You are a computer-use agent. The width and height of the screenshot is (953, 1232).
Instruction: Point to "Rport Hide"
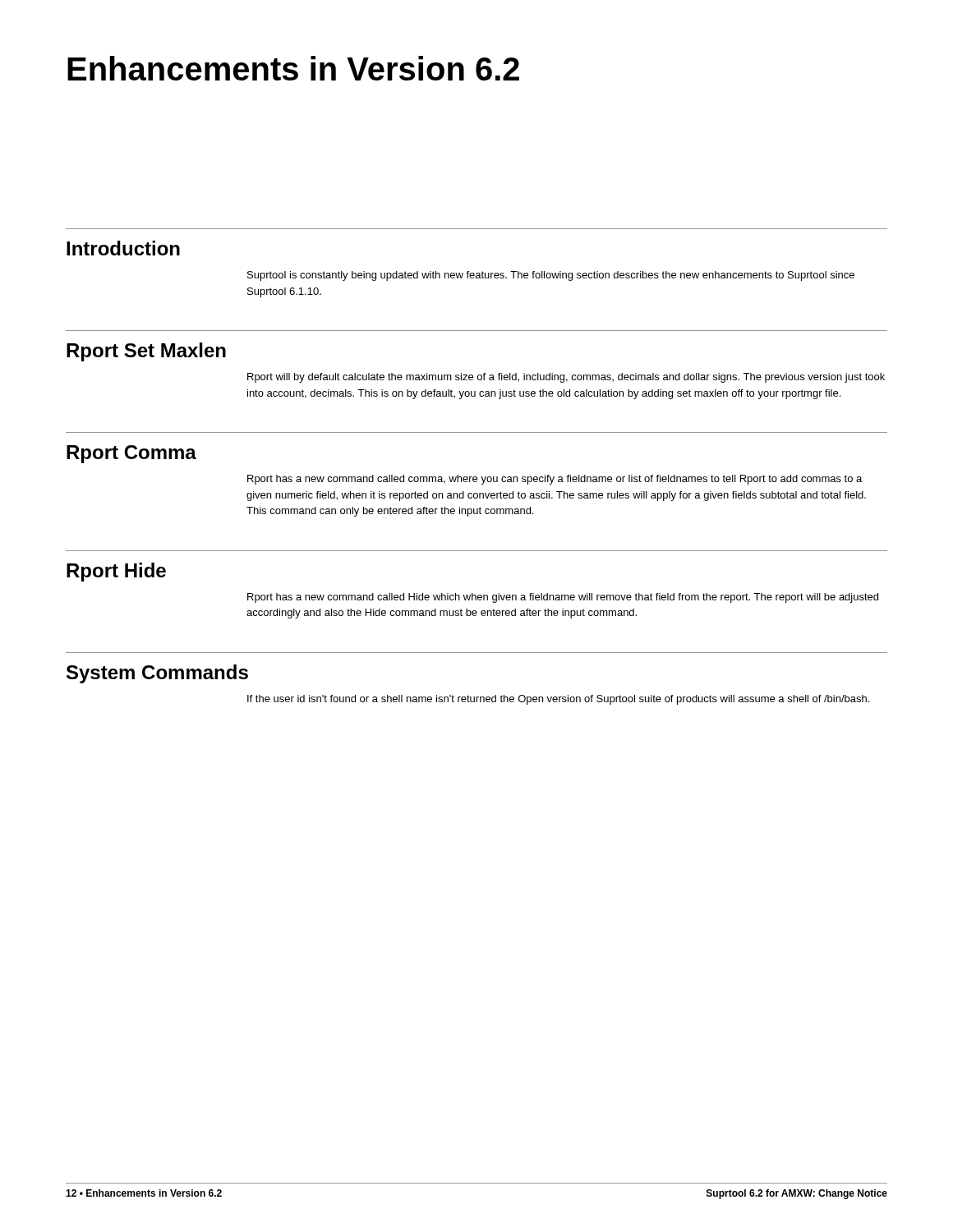[116, 572]
